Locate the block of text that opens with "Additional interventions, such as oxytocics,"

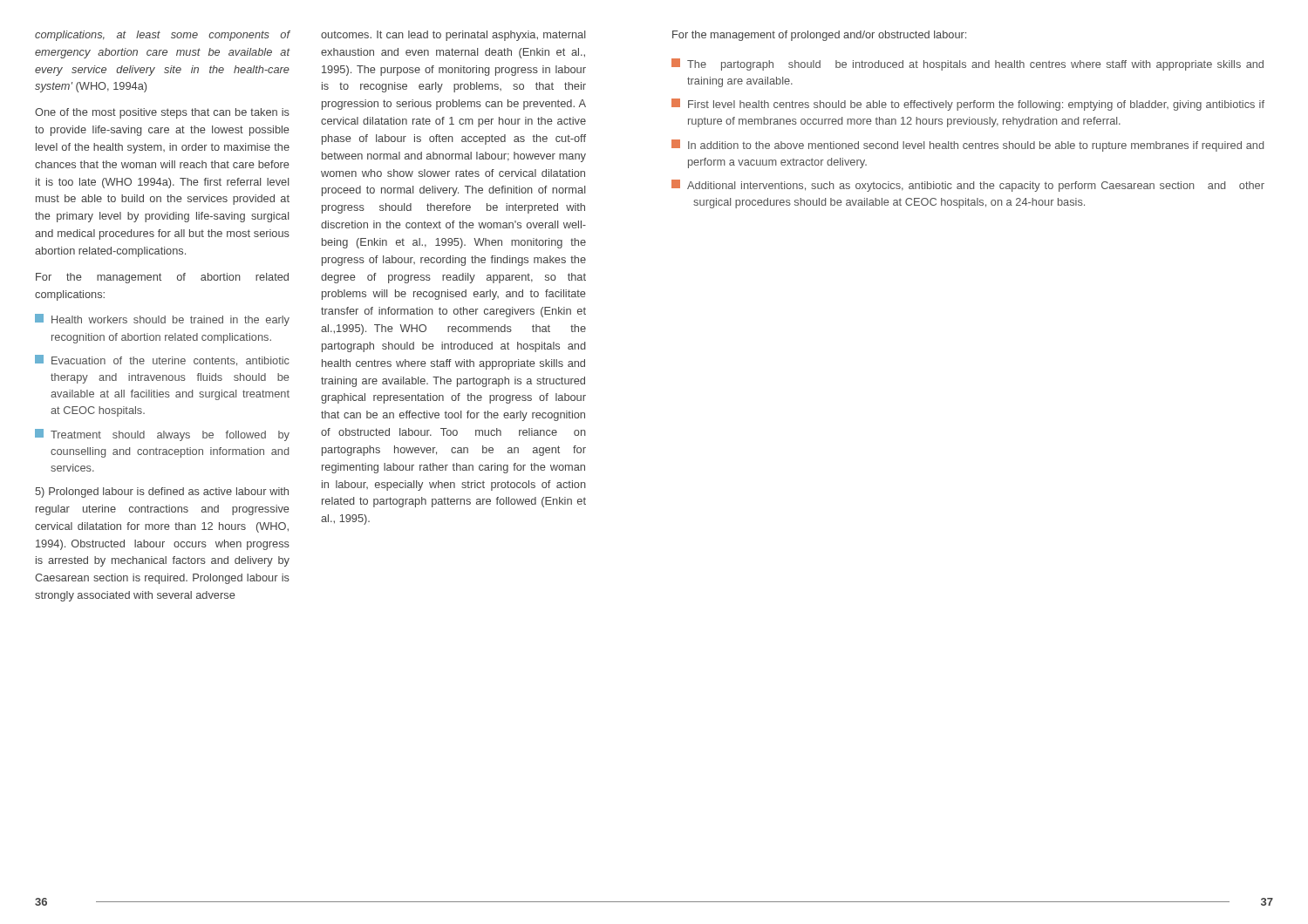pyautogui.click(x=968, y=194)
